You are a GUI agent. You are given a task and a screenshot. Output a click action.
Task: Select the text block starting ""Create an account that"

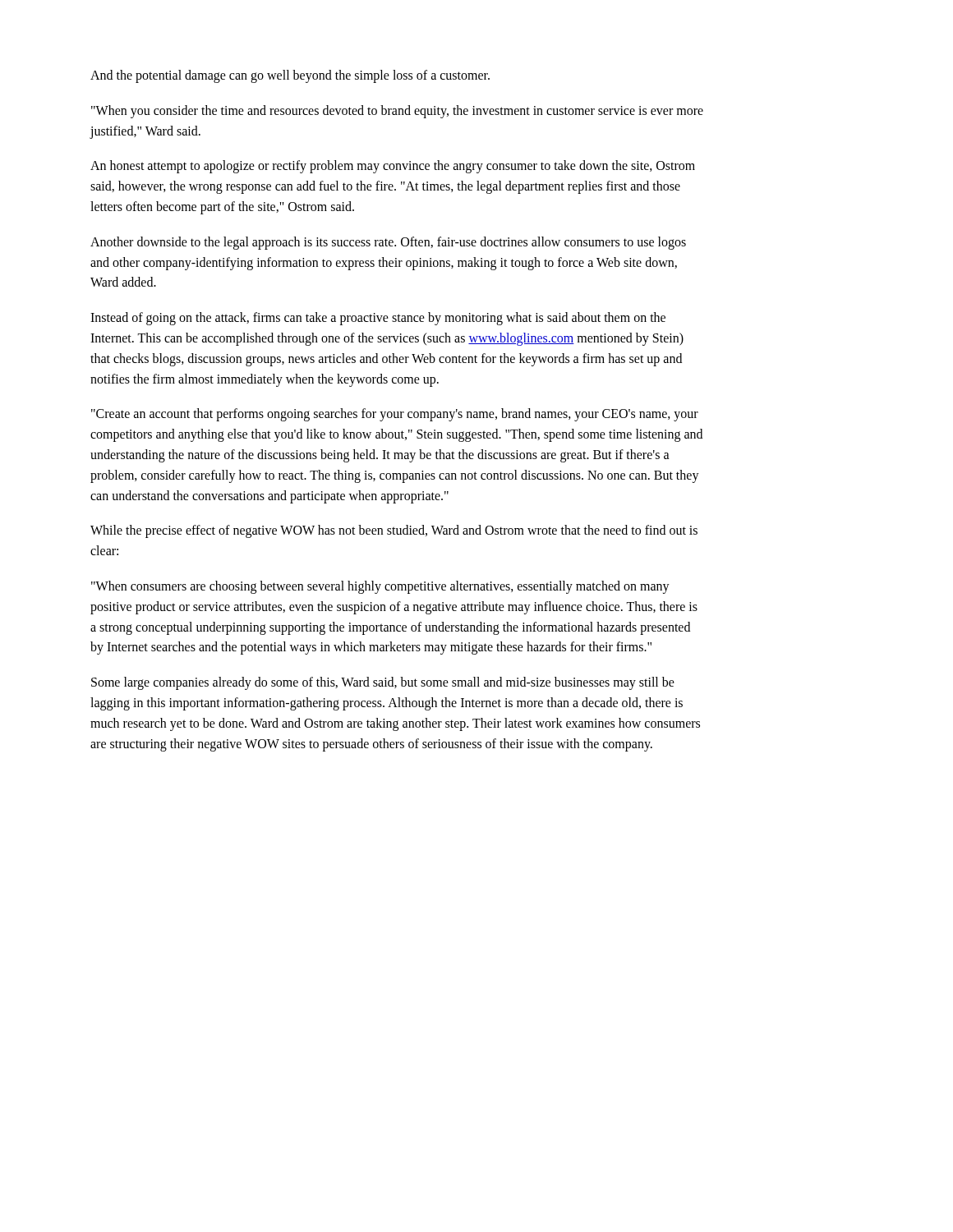coord(397,455)
